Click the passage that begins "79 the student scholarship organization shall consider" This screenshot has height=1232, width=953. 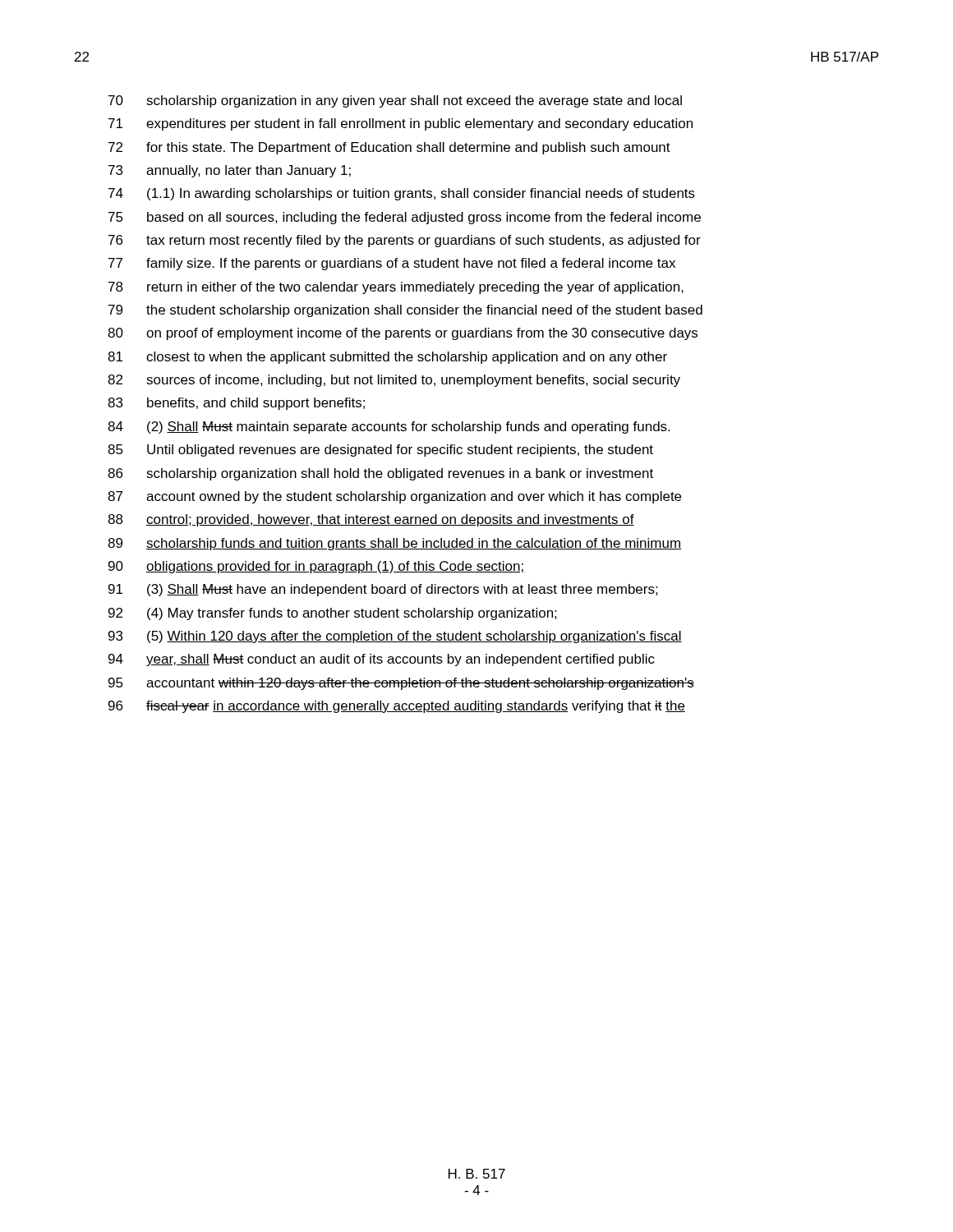pyautogui.click(x=476, y=311)
